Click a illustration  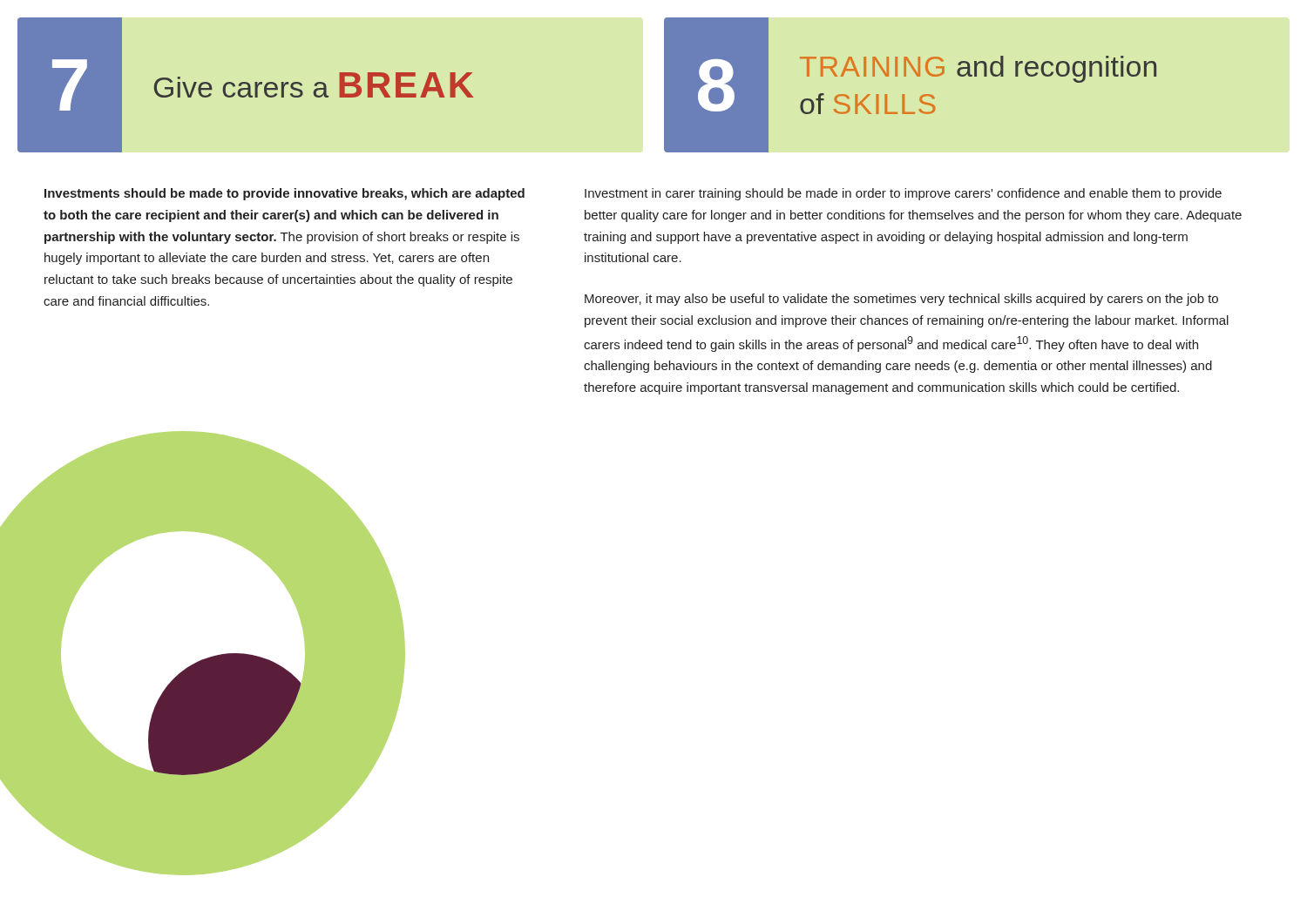coord(235,636)
